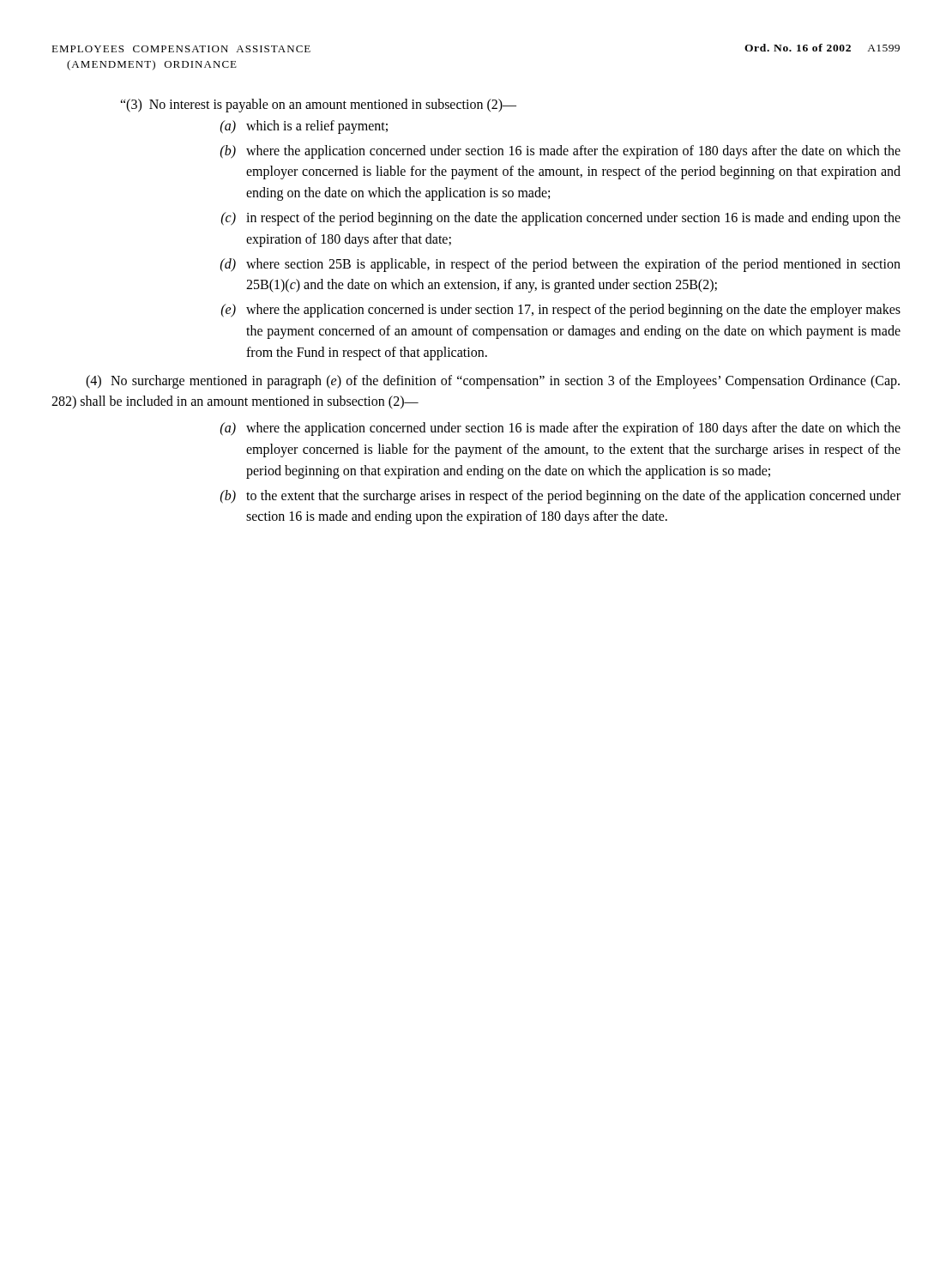Find the text starting "(b) where the"
The image size is (952, 1287).
545,172
